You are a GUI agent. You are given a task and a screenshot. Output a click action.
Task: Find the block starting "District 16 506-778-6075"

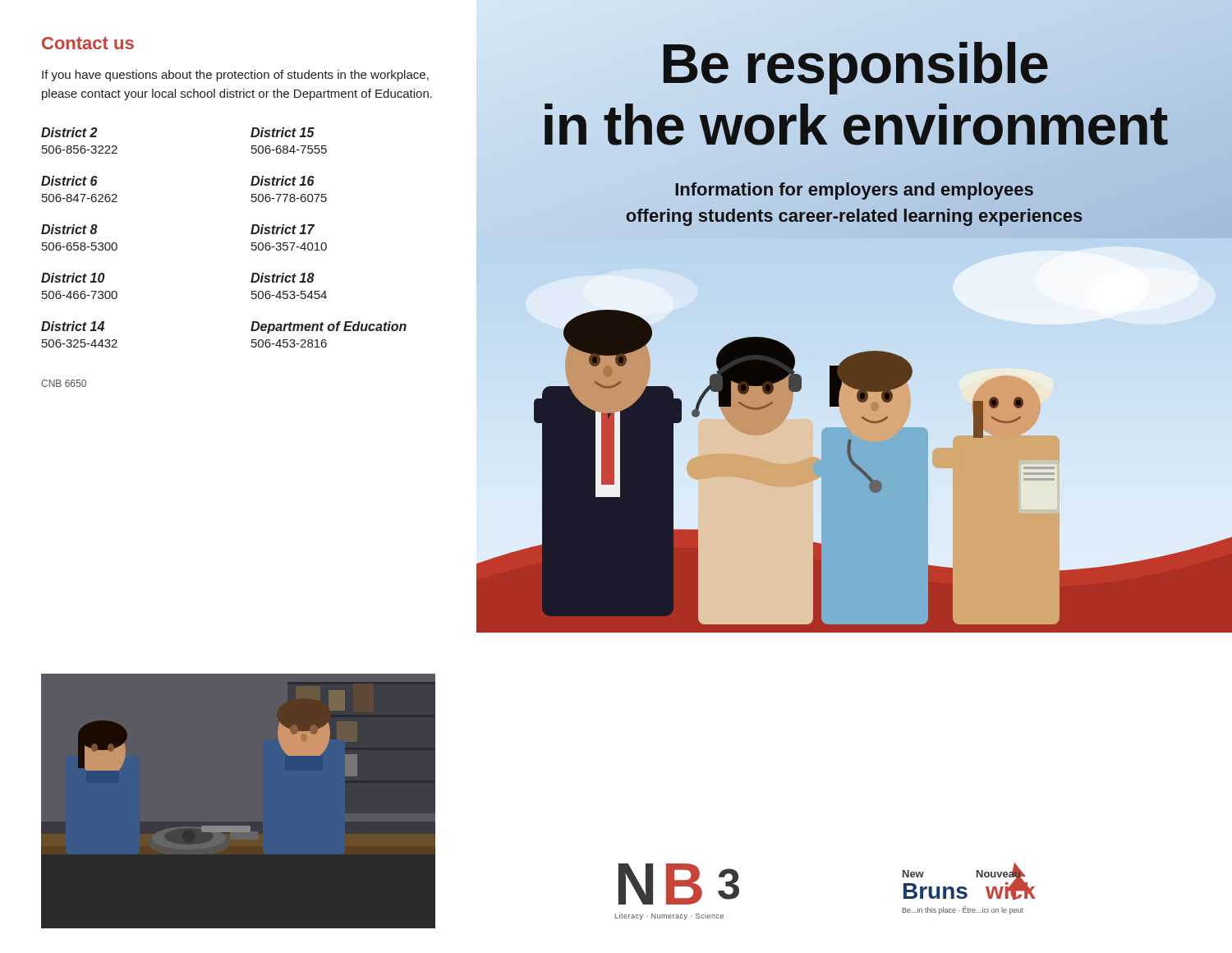point(283,181)
